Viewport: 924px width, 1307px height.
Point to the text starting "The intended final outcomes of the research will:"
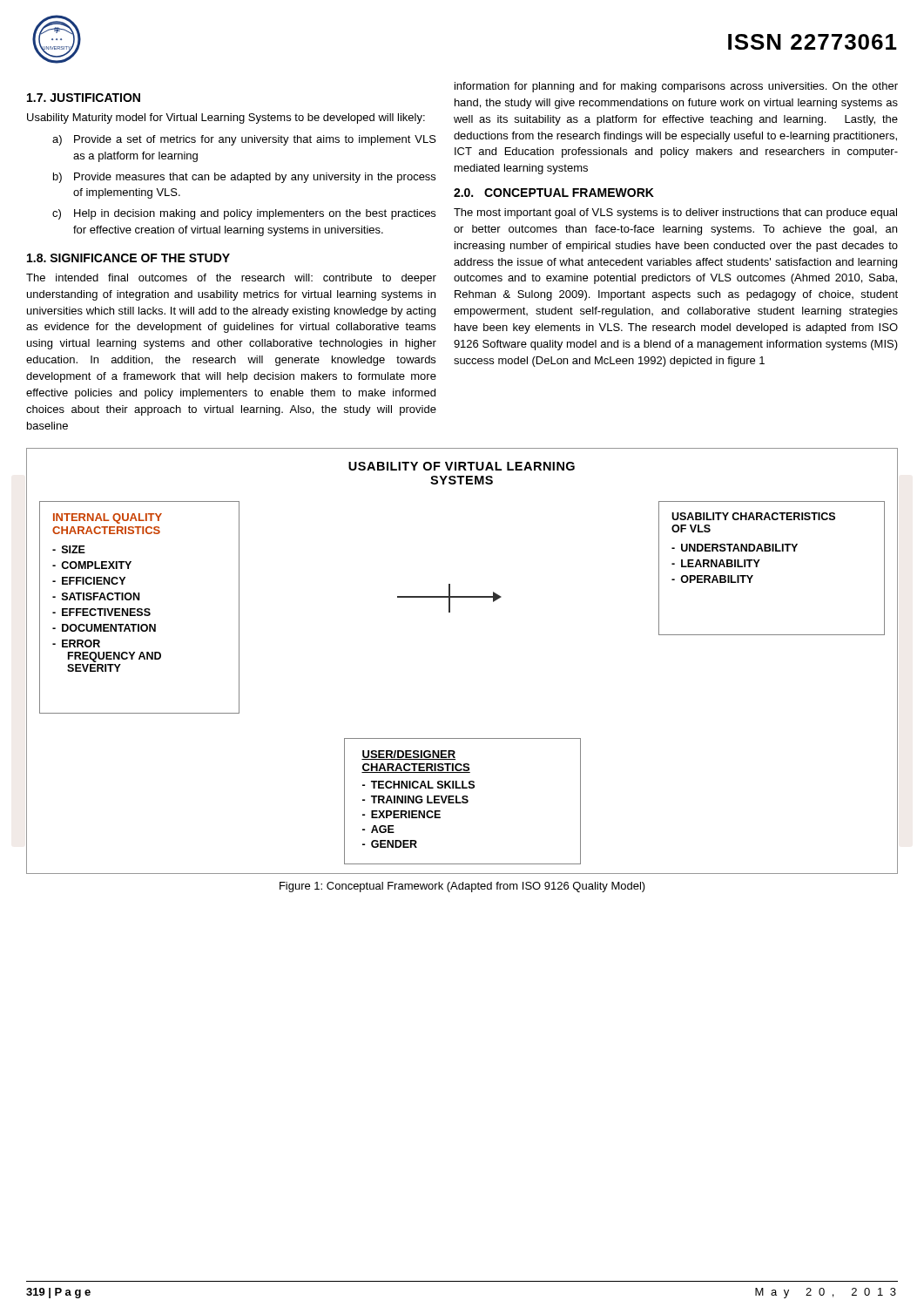tap(231, 351)
